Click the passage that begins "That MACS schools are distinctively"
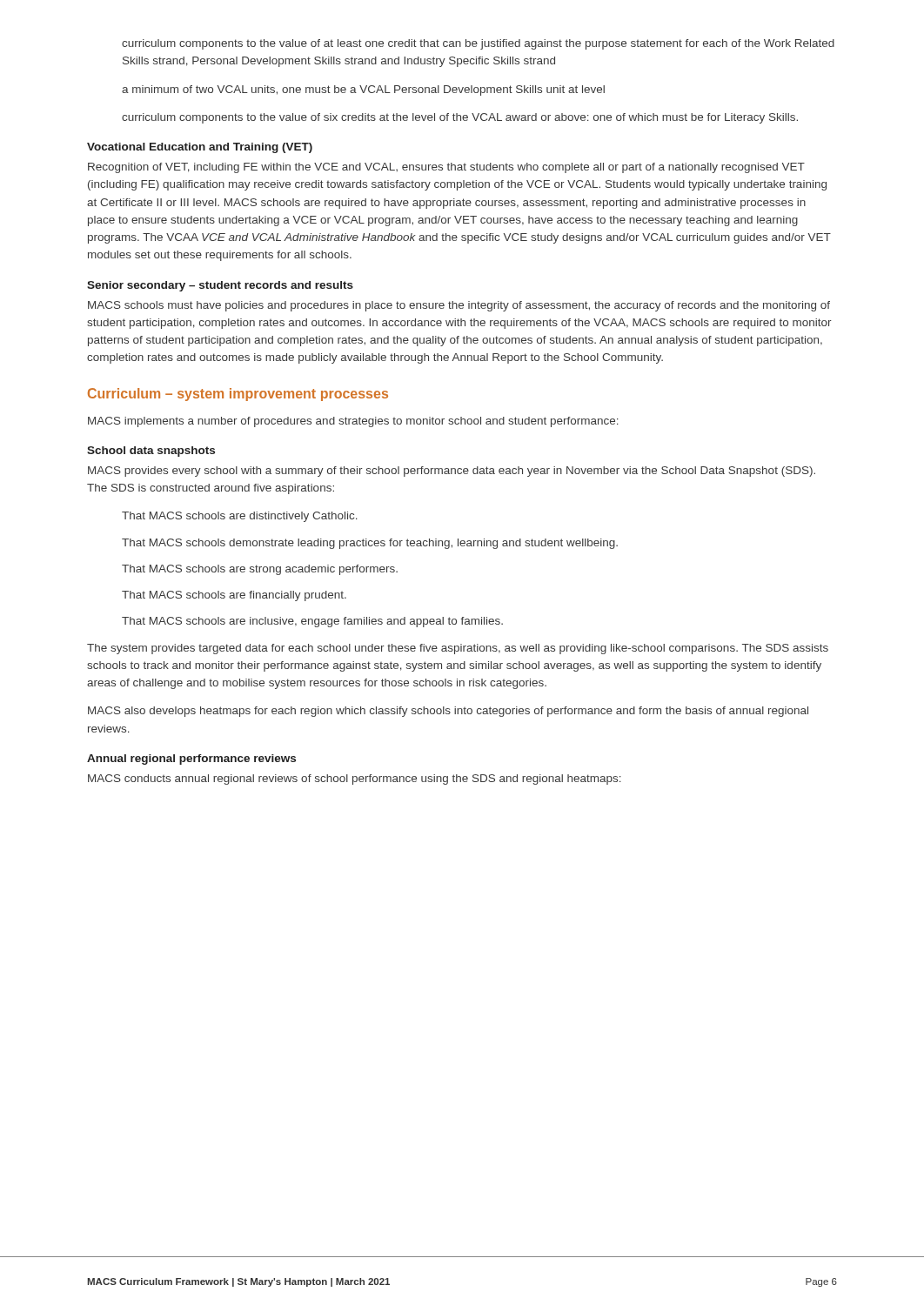924x1305 pixels. (x=240, y=516)
